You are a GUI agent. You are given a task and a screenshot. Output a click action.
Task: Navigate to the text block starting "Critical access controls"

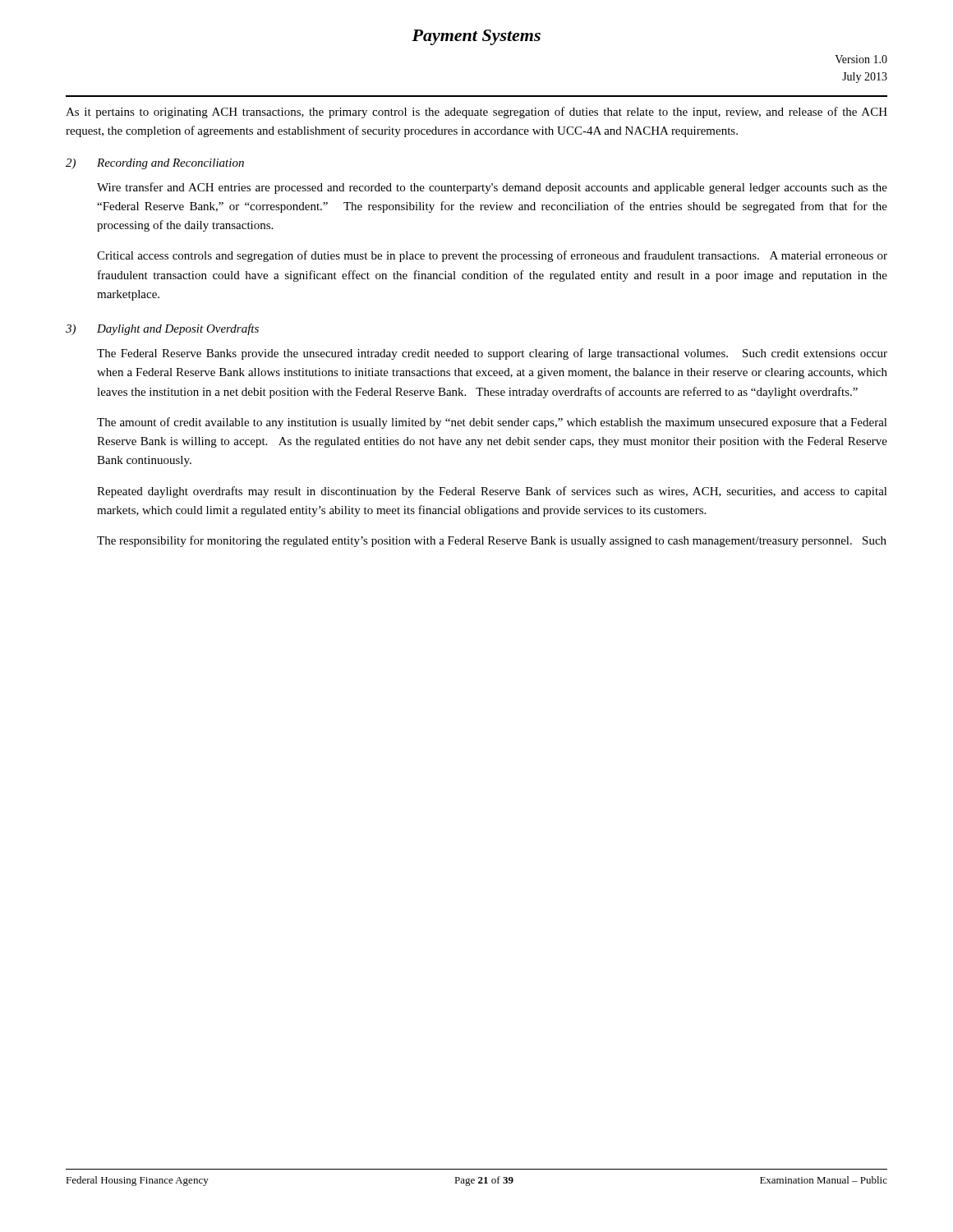(492, 275)
